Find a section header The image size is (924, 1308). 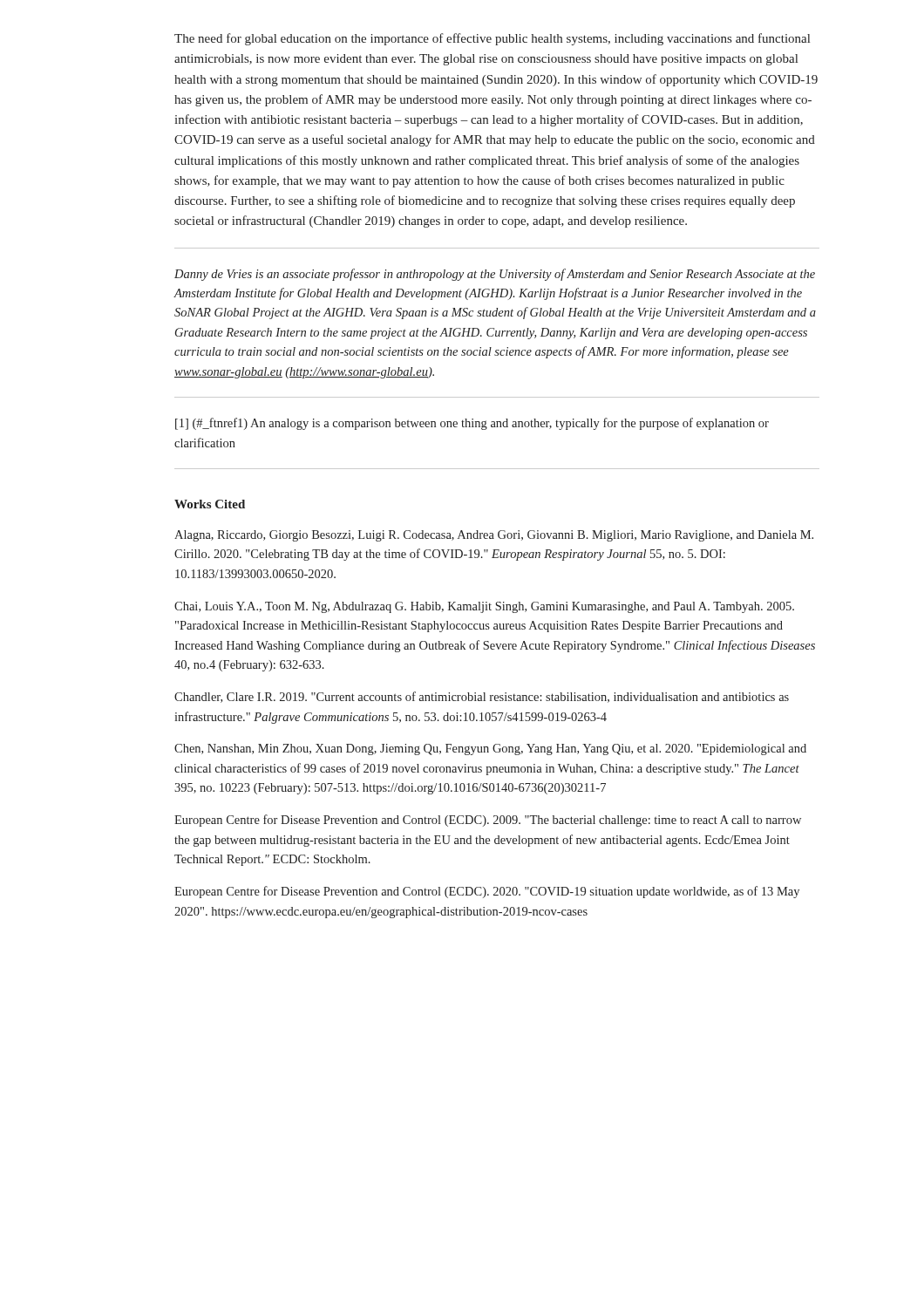[x=497, y=505]
